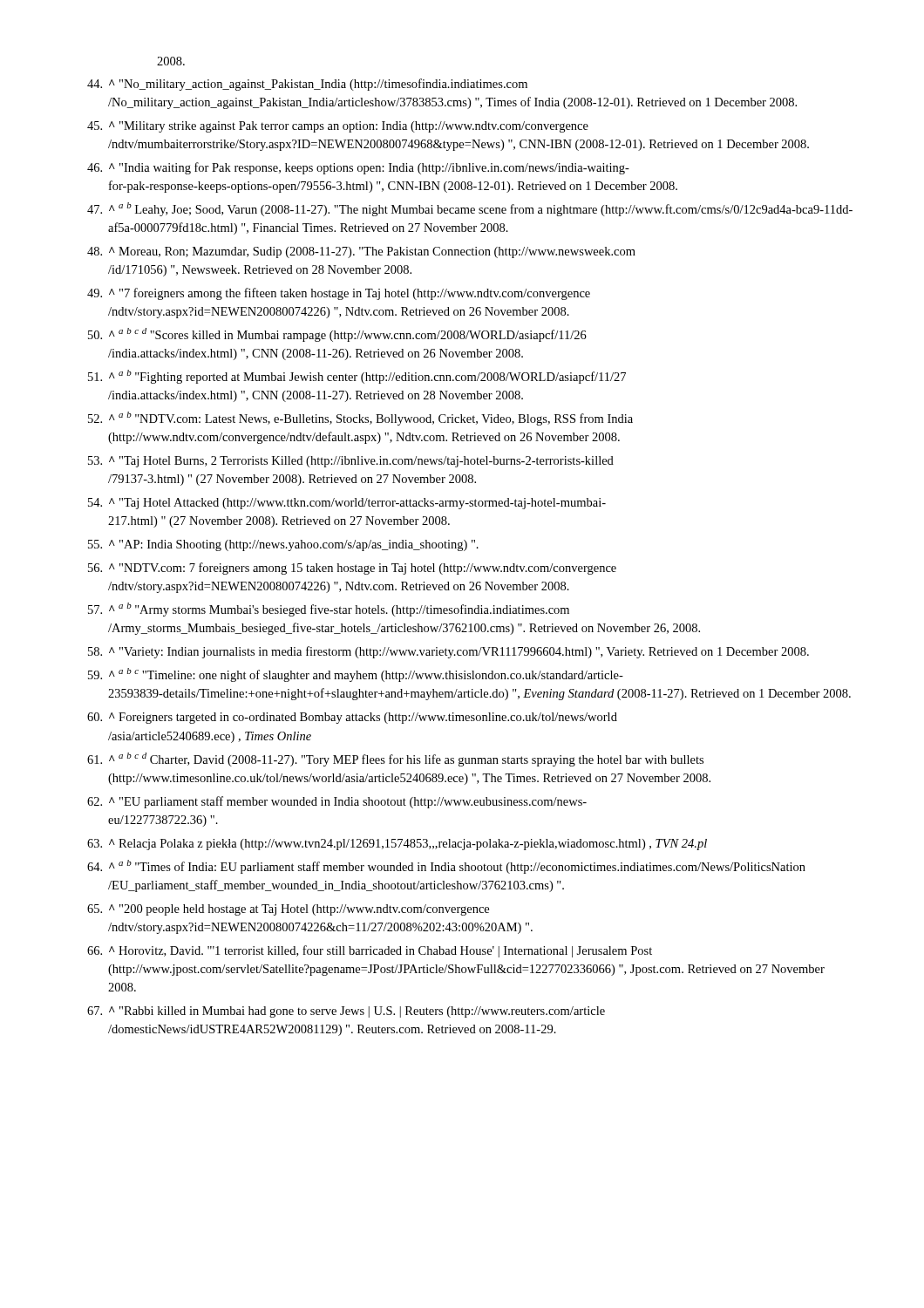This screenshot has width=924, height=1308.
Task: Find the block on this page that starts "47. ^ a b Leahy,"
Action: coord(462,219)
